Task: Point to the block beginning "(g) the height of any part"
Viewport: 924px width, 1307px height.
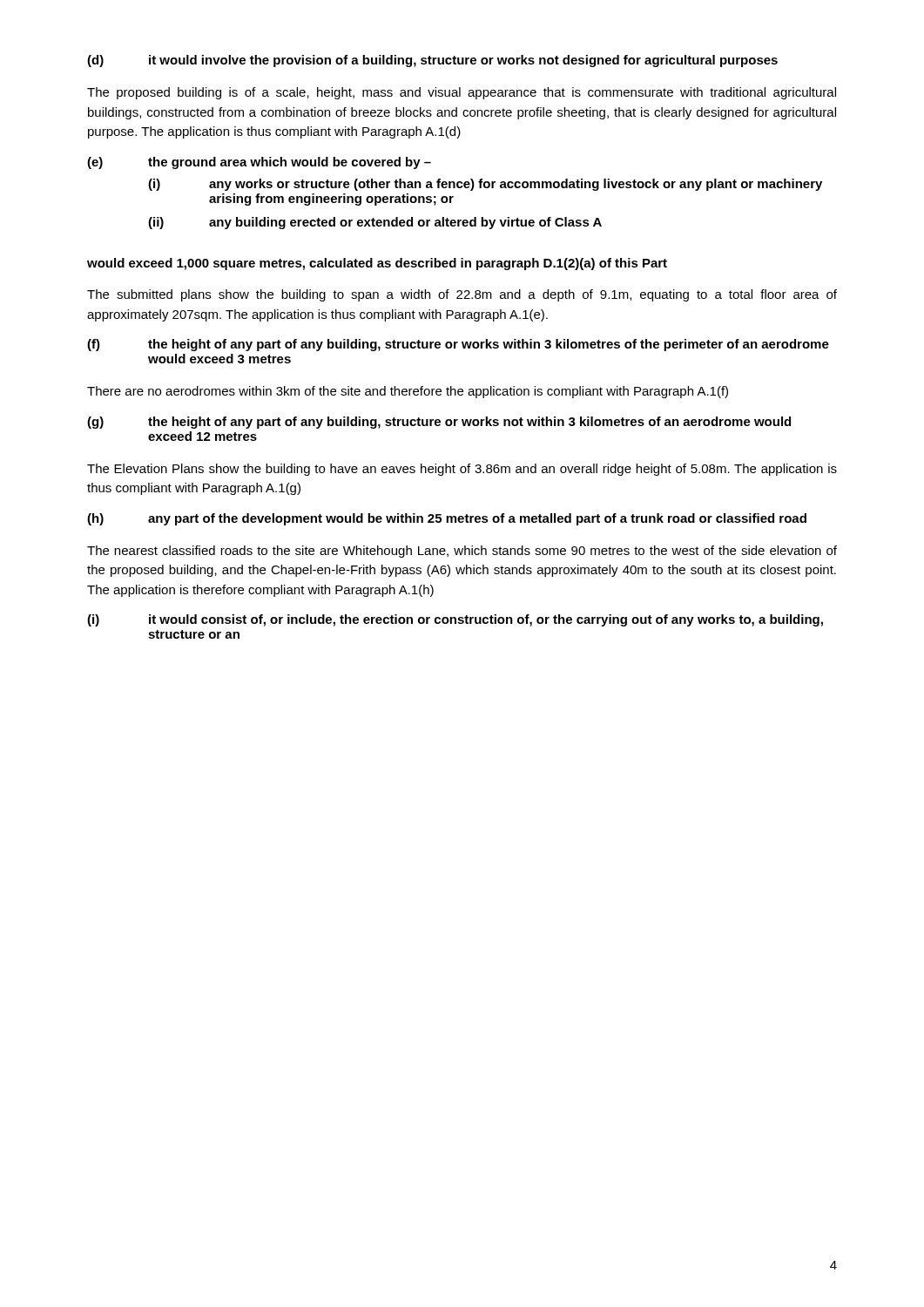Action: click(x=462, y=428)
